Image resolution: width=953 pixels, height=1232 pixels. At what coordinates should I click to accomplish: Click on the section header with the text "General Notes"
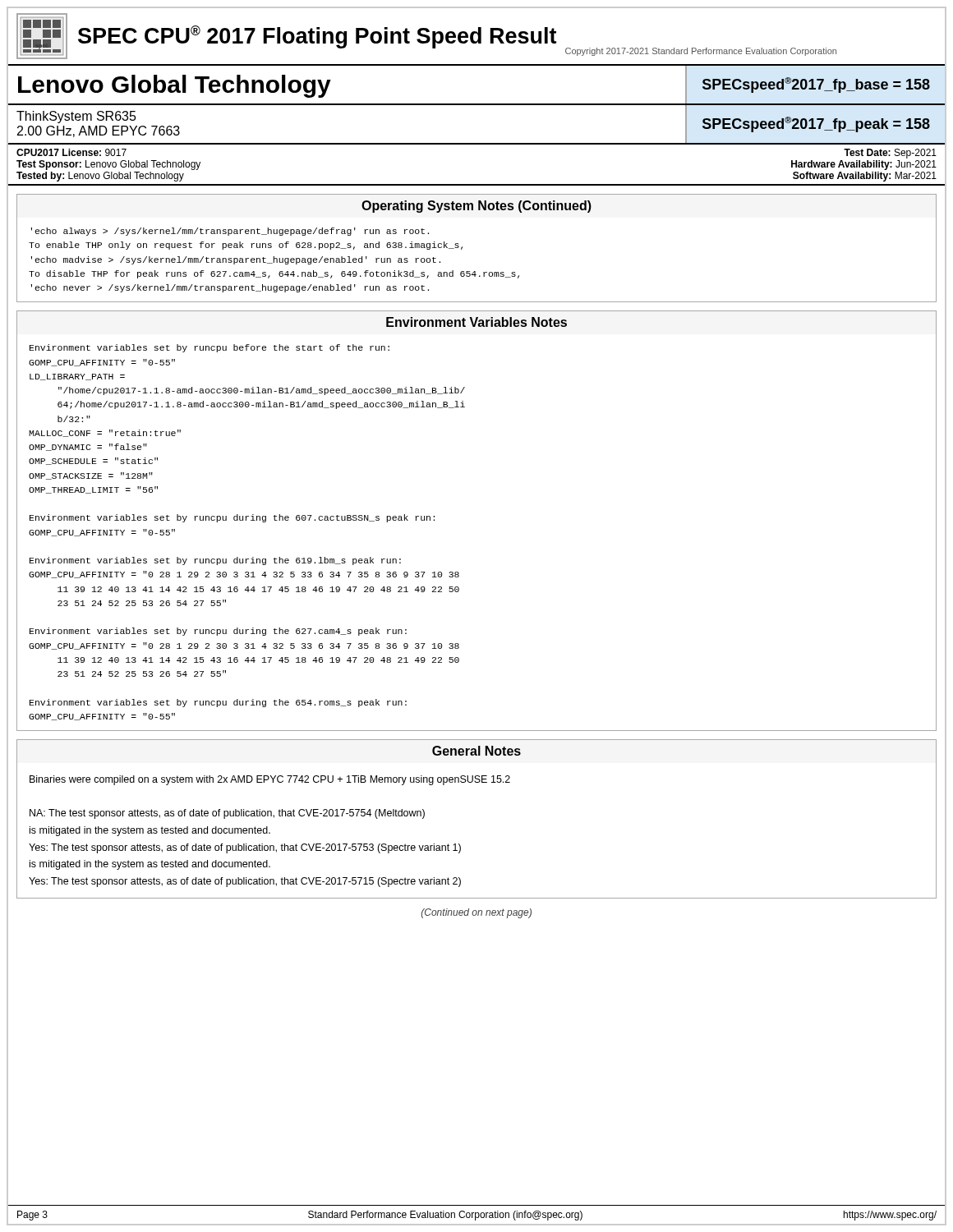(x=476, y=752)
